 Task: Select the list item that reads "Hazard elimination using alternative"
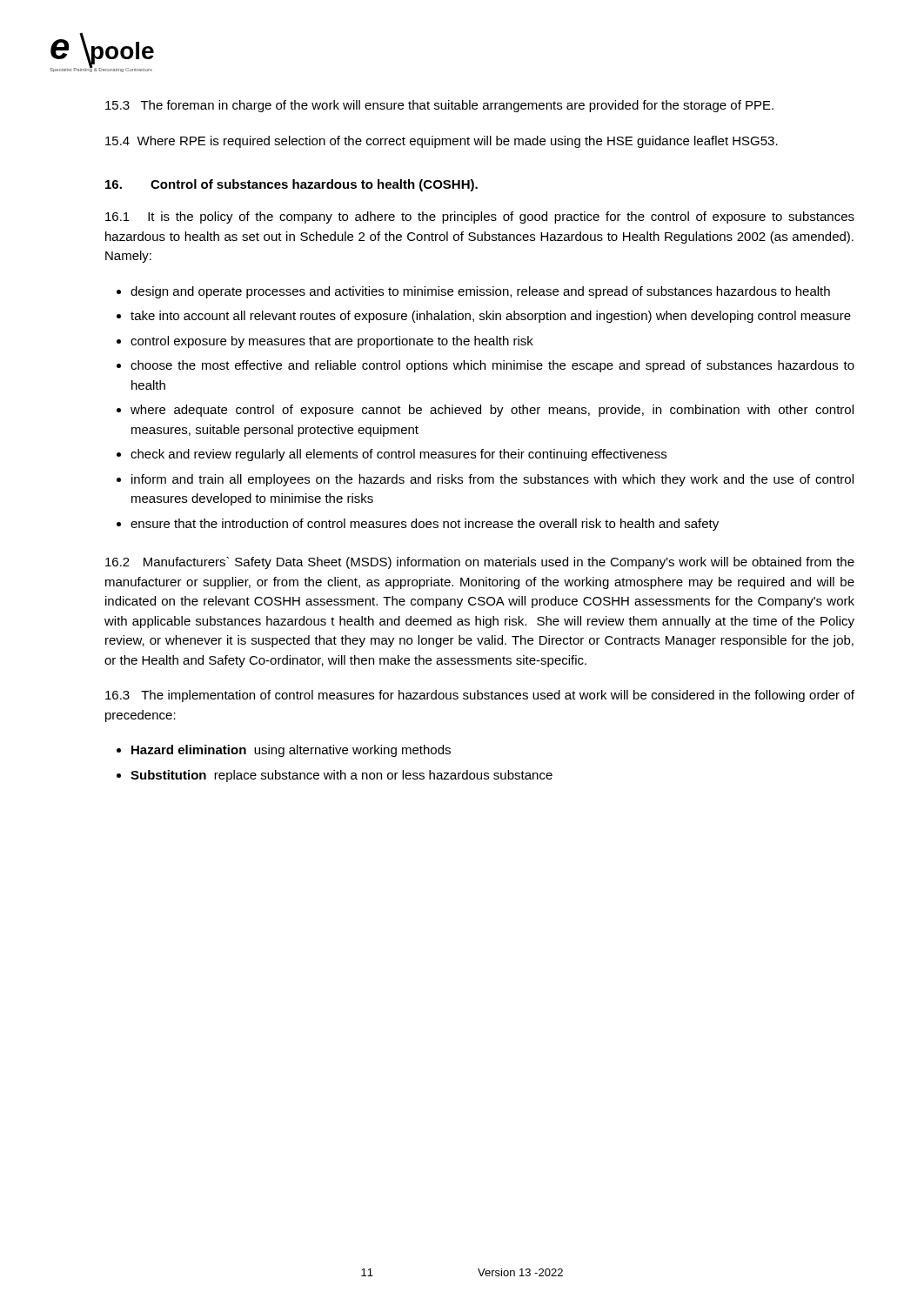click(291, 750)
